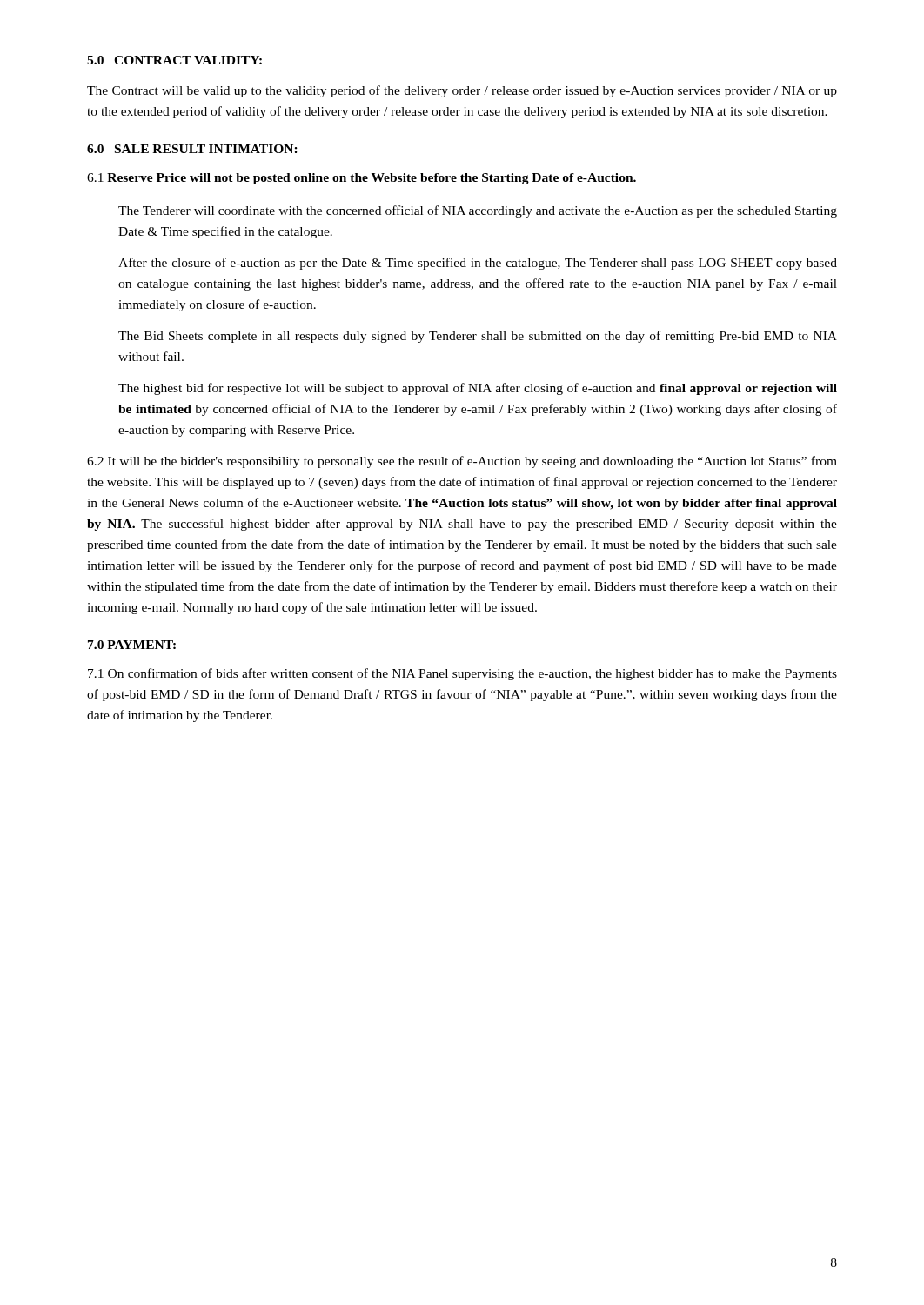This screenshot has height=1305, width=924.
Task: Click on the region starting "1 On confirmation of bids after written"
Action: 462,694
